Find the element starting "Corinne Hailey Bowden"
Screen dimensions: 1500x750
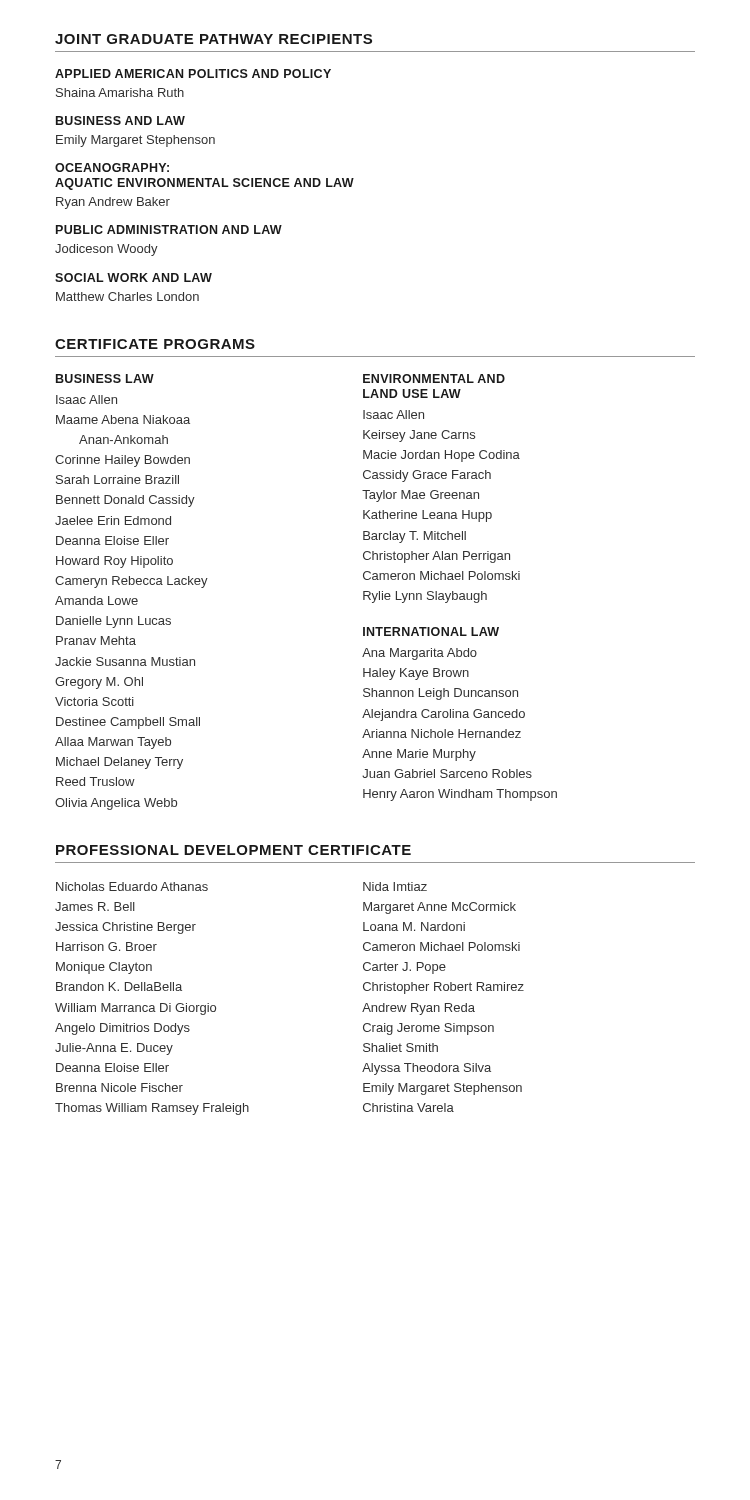[123, 460]
